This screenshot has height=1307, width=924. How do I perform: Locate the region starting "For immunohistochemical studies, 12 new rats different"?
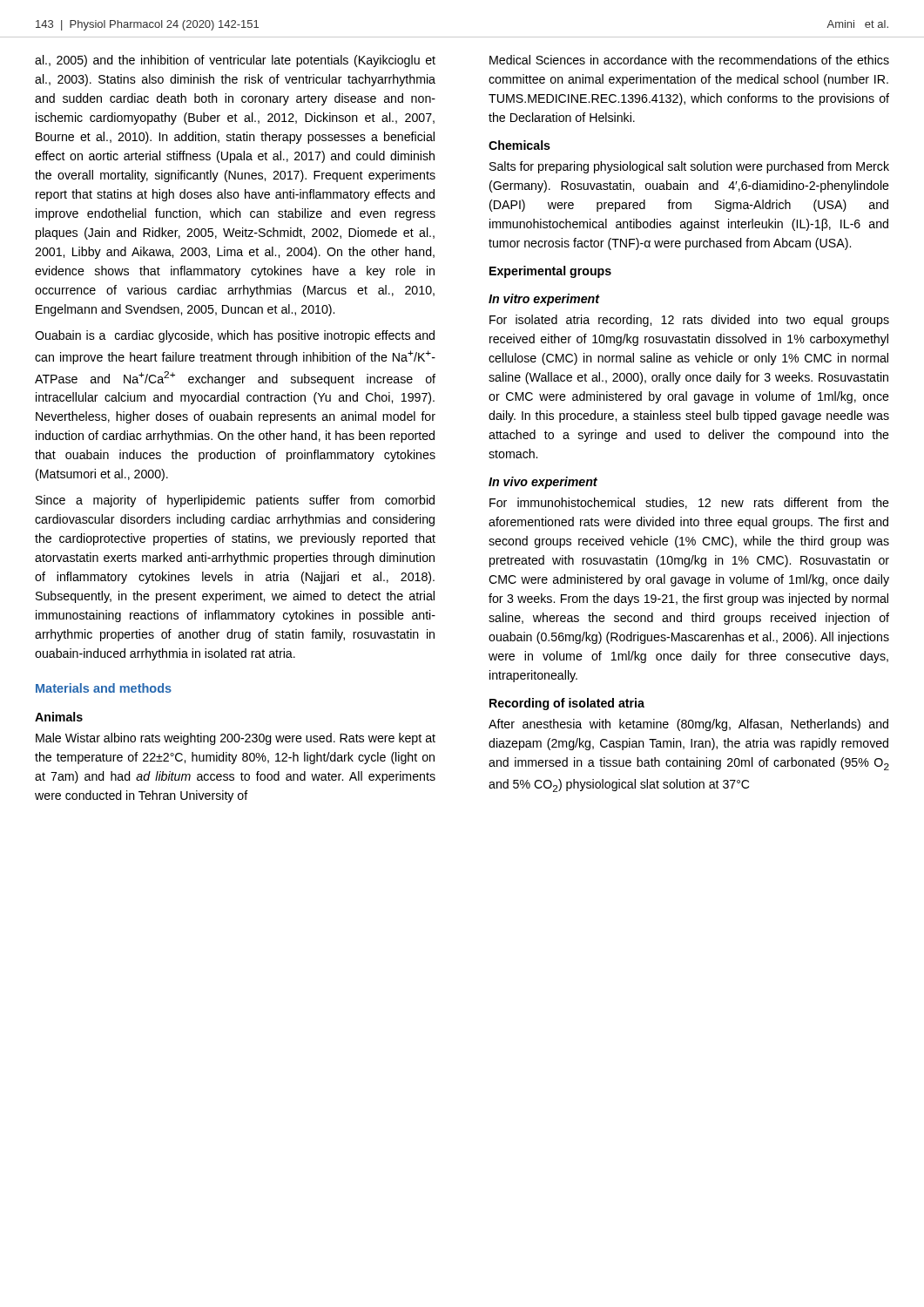click(689, 589)
